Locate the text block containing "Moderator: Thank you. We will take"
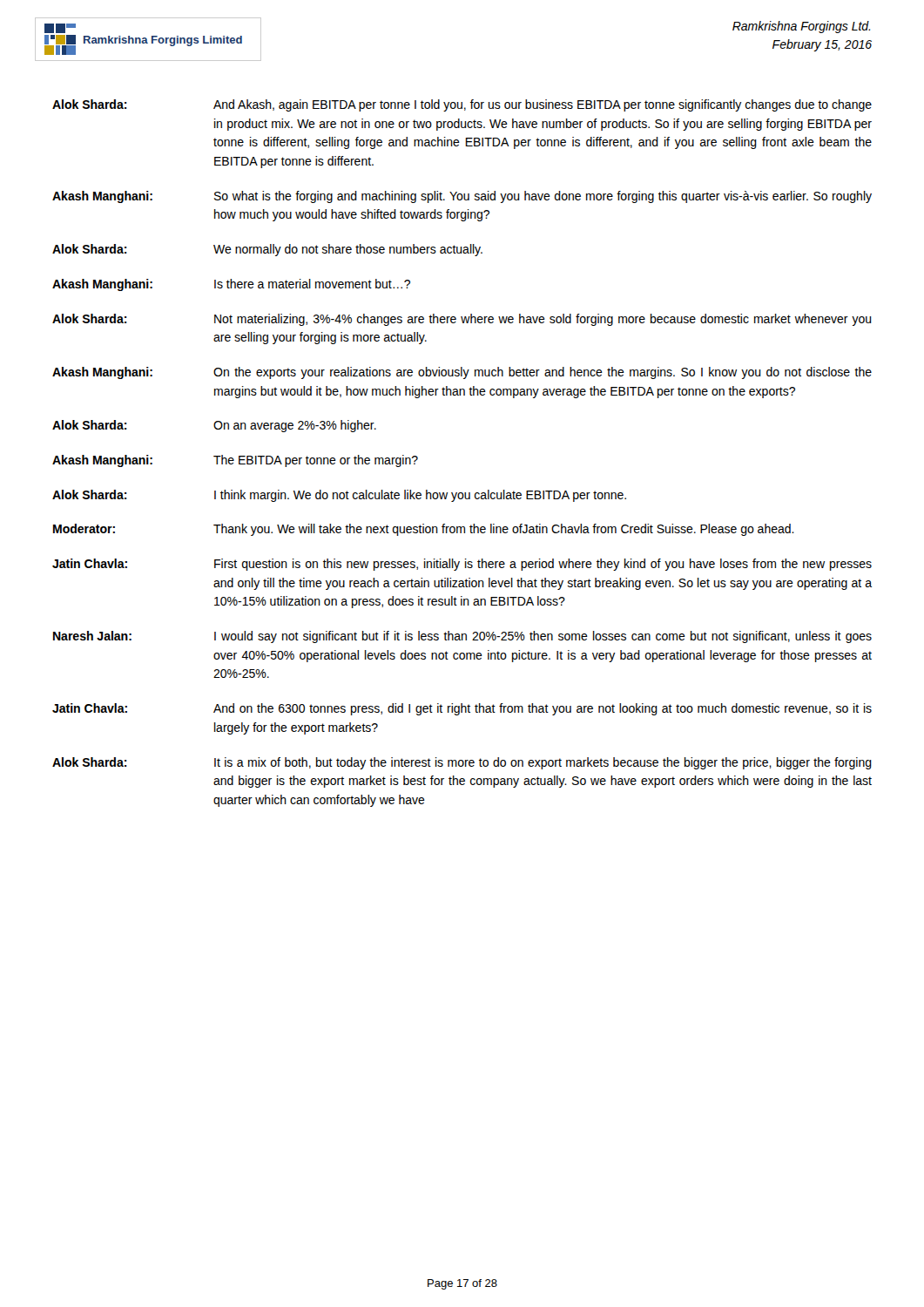This screenshot has height=1307, width=924. [x=462, y=530]
